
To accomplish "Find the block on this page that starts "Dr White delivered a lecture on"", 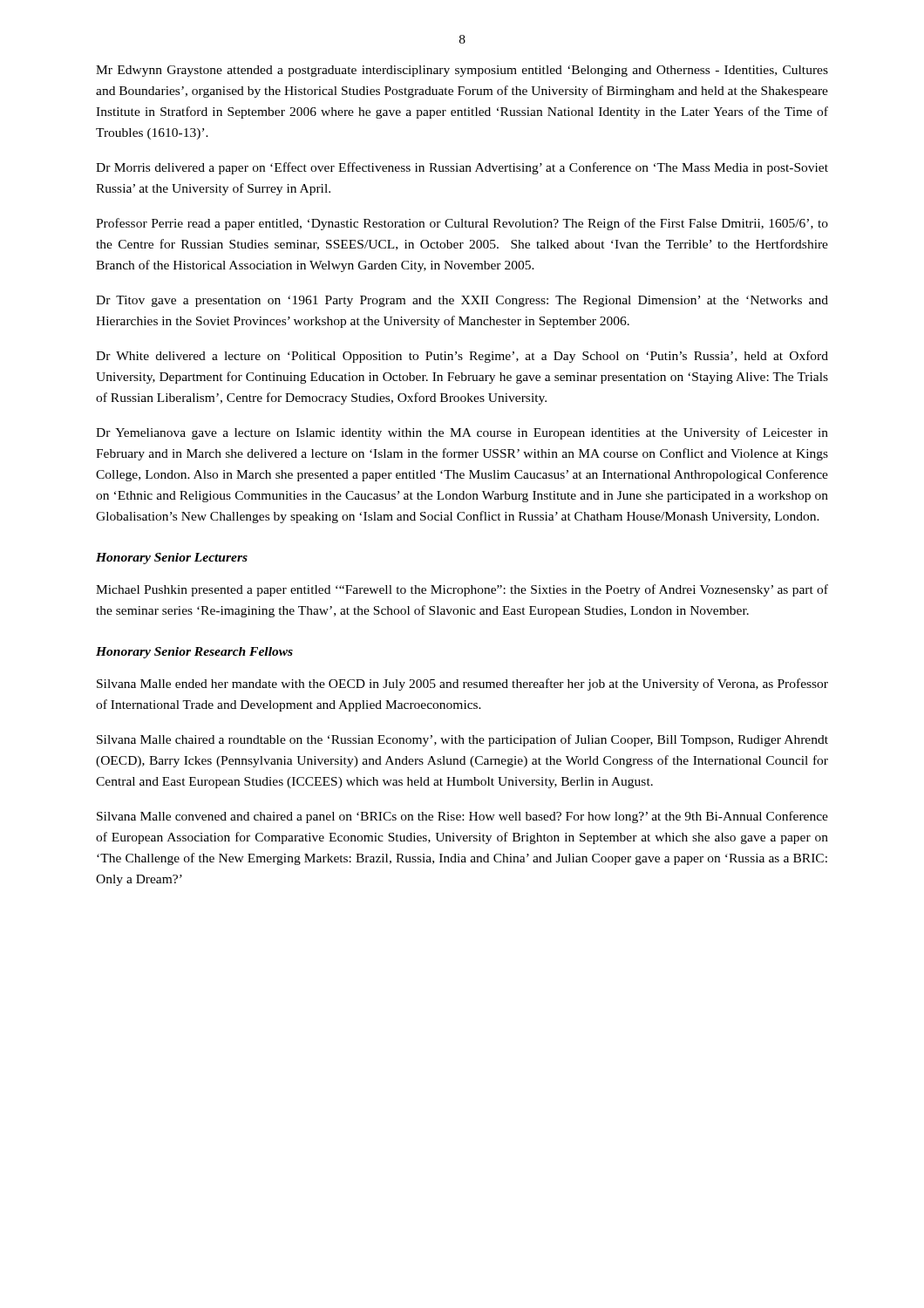I will coord(462,376).
